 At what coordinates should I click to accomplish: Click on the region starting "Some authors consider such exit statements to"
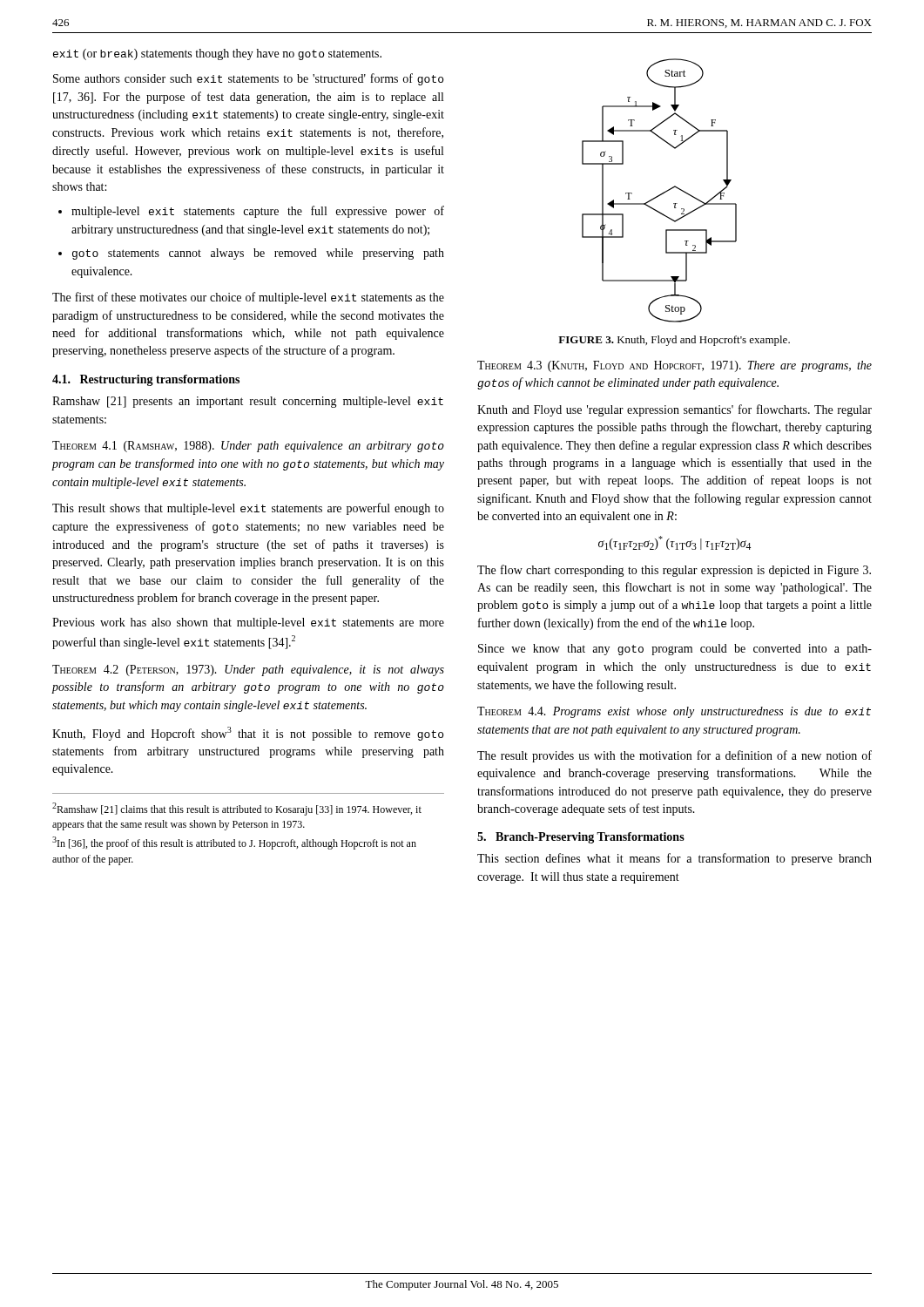point(248,133)
